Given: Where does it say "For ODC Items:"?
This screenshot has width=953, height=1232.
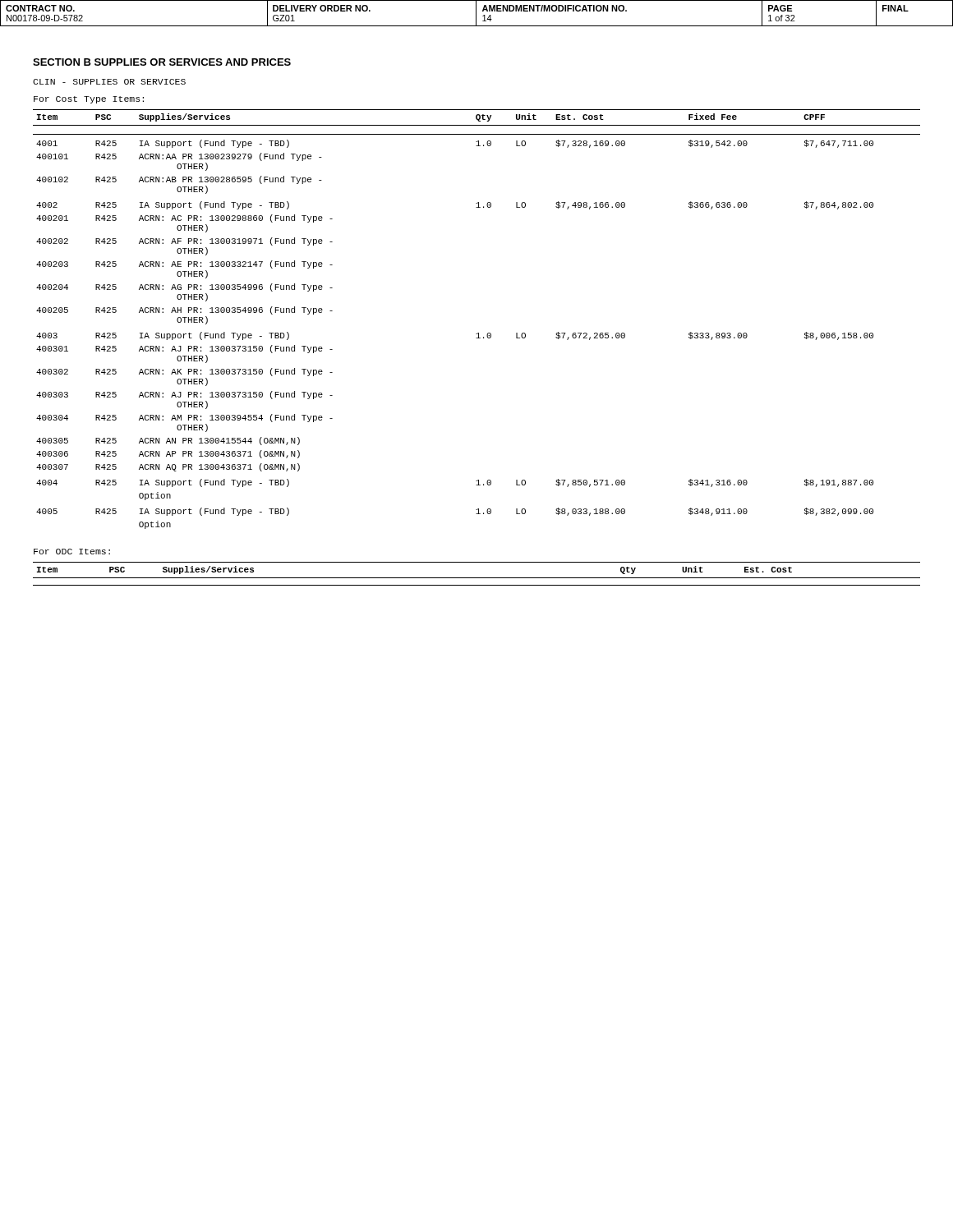Looking at the screenshot, I should [x=73, y=552].
